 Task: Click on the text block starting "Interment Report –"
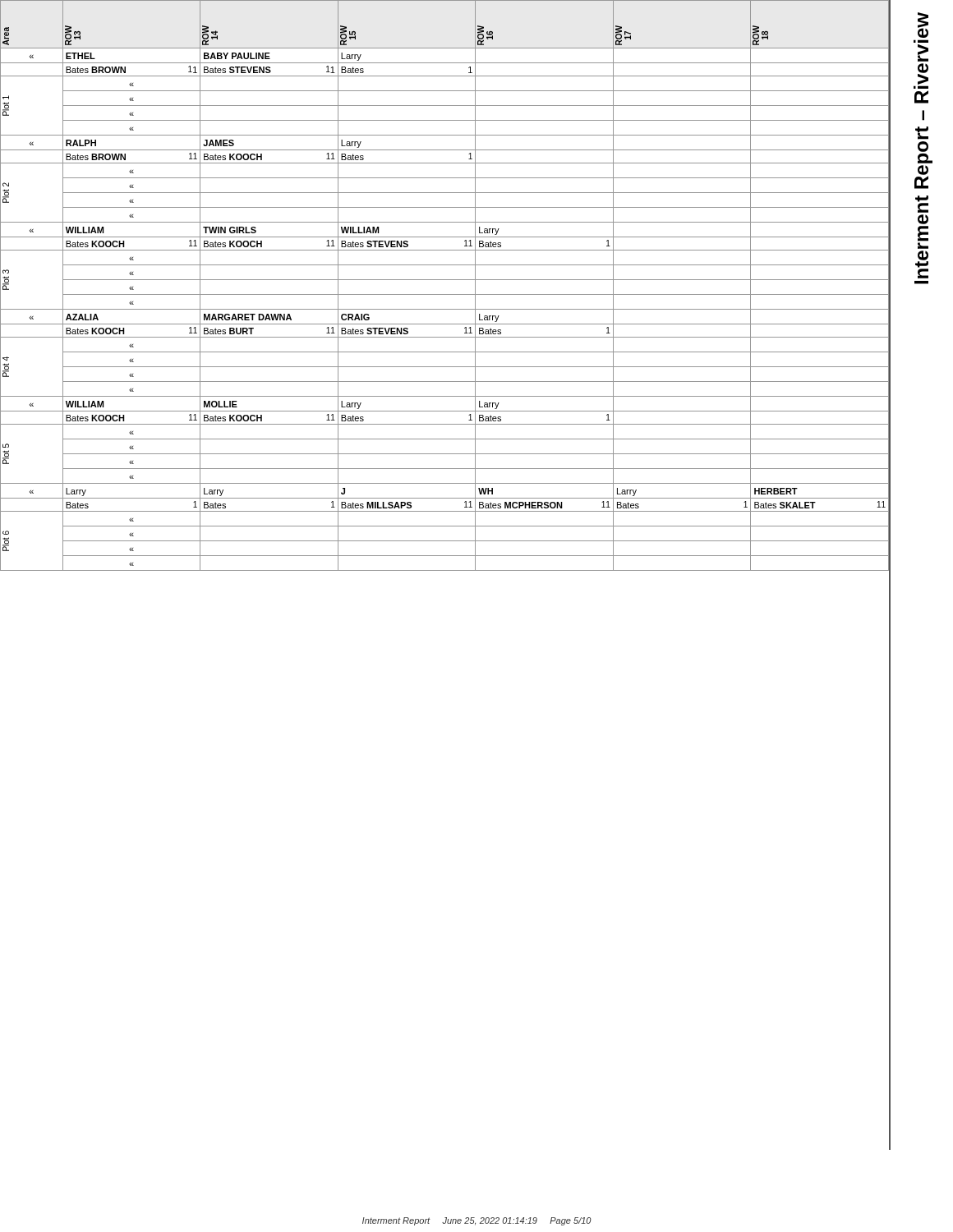921,172
